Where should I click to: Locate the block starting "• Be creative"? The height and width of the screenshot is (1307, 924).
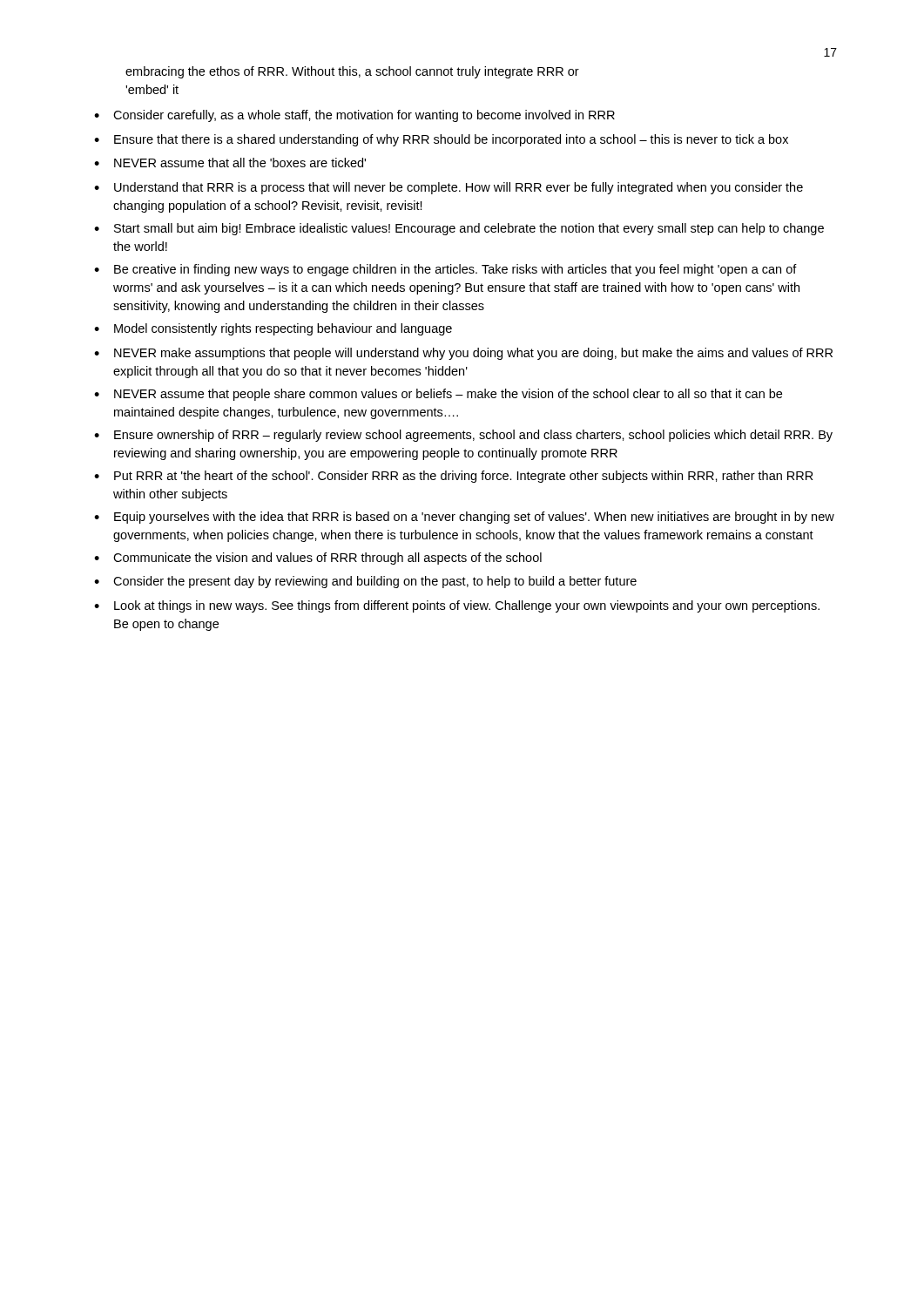tap(465, 288)
